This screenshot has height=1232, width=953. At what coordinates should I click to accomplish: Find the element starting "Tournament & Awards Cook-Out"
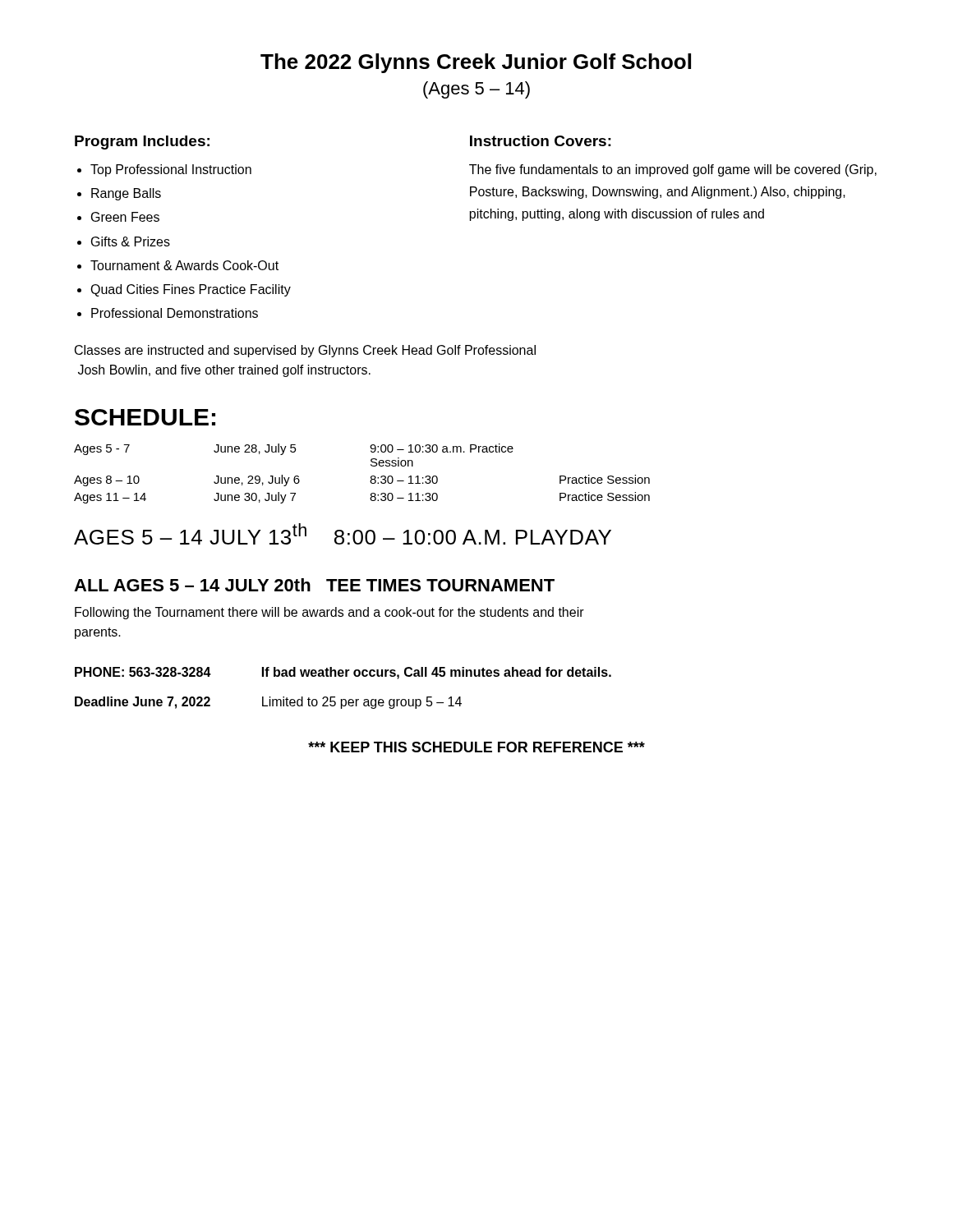185,265
